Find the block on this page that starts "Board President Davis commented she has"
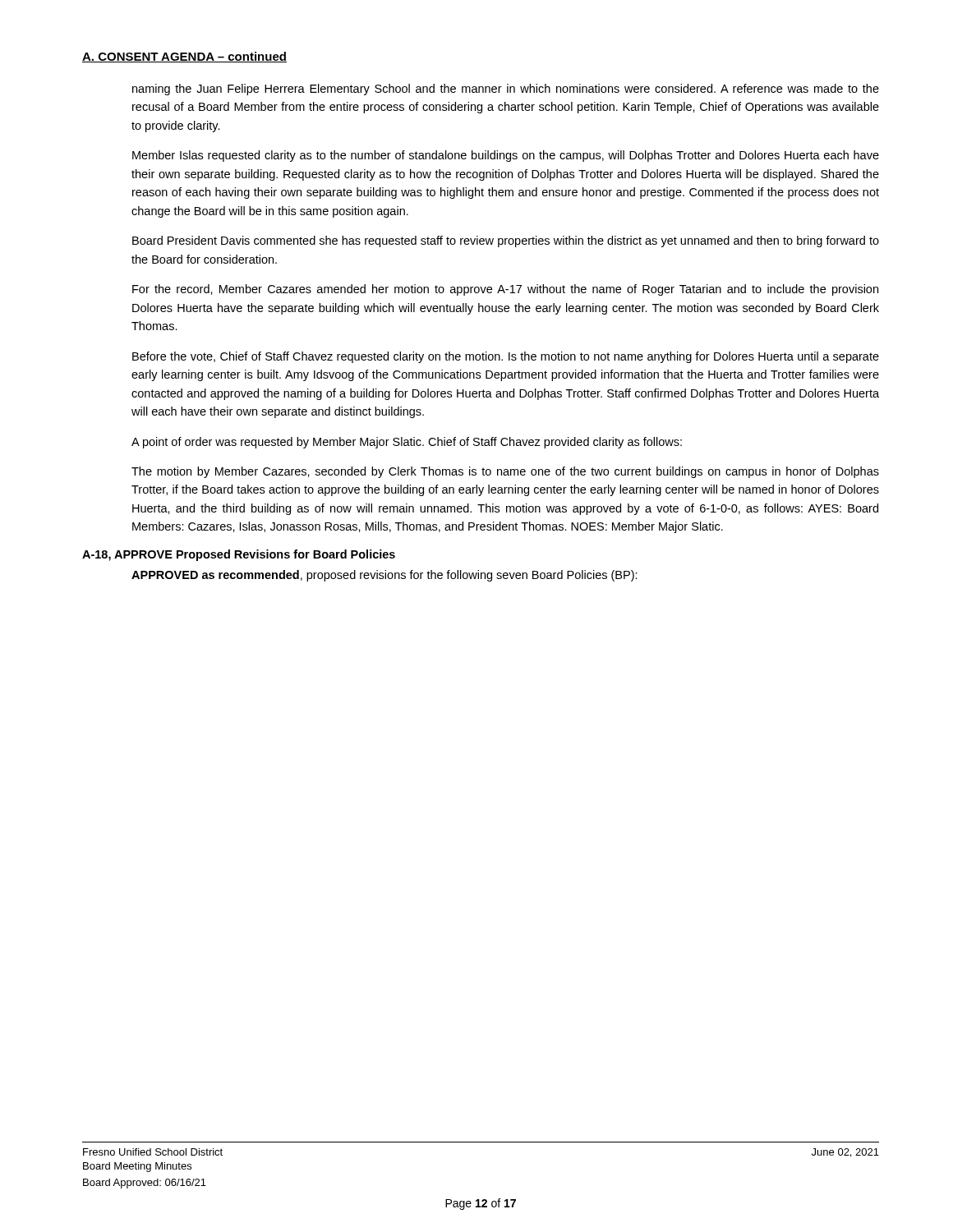Viewport: 953px width, 1232px height. pyautogui.click(x=505, y=250)
